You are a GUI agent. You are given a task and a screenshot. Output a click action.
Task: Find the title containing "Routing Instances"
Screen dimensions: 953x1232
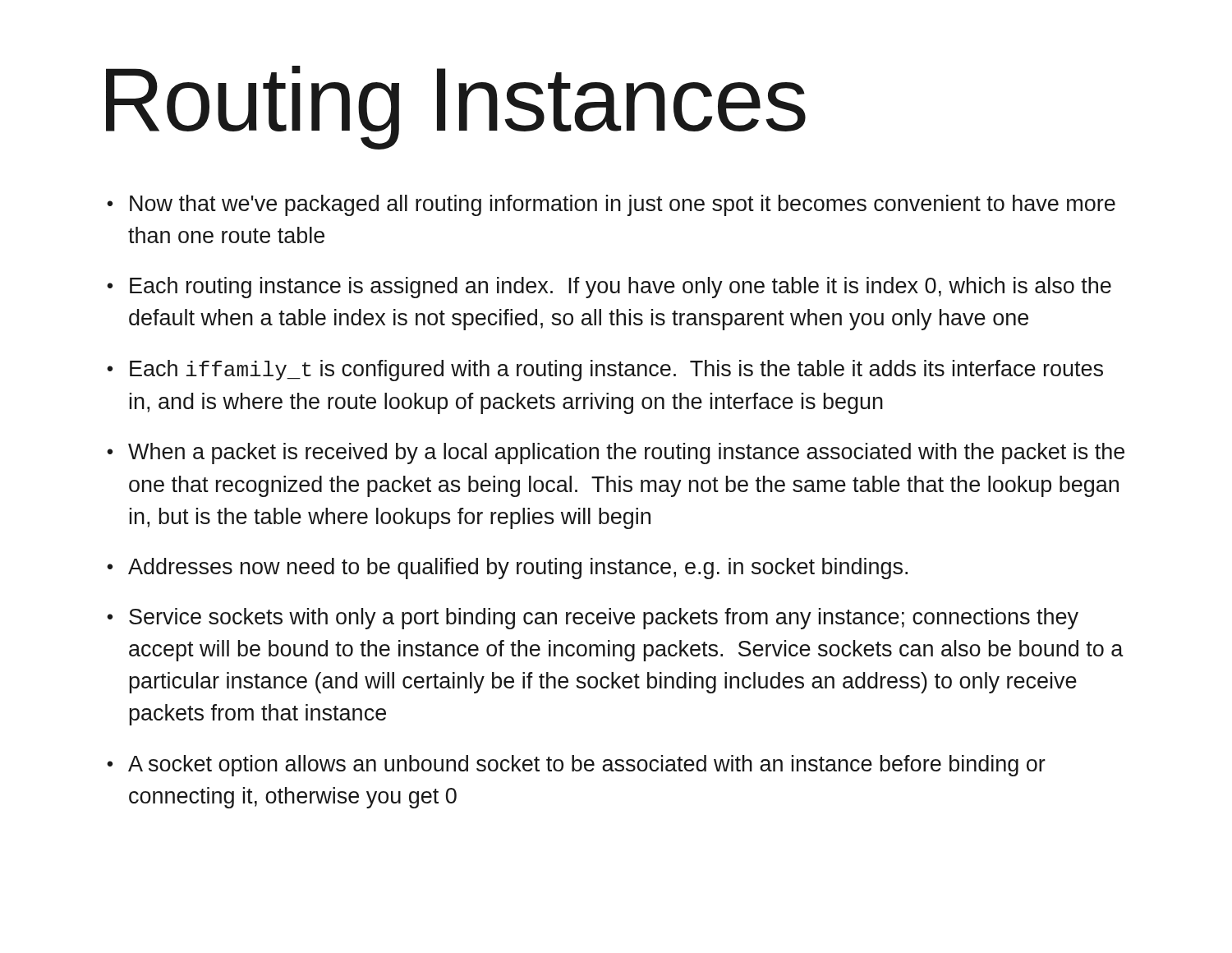[x=616, y=99]
